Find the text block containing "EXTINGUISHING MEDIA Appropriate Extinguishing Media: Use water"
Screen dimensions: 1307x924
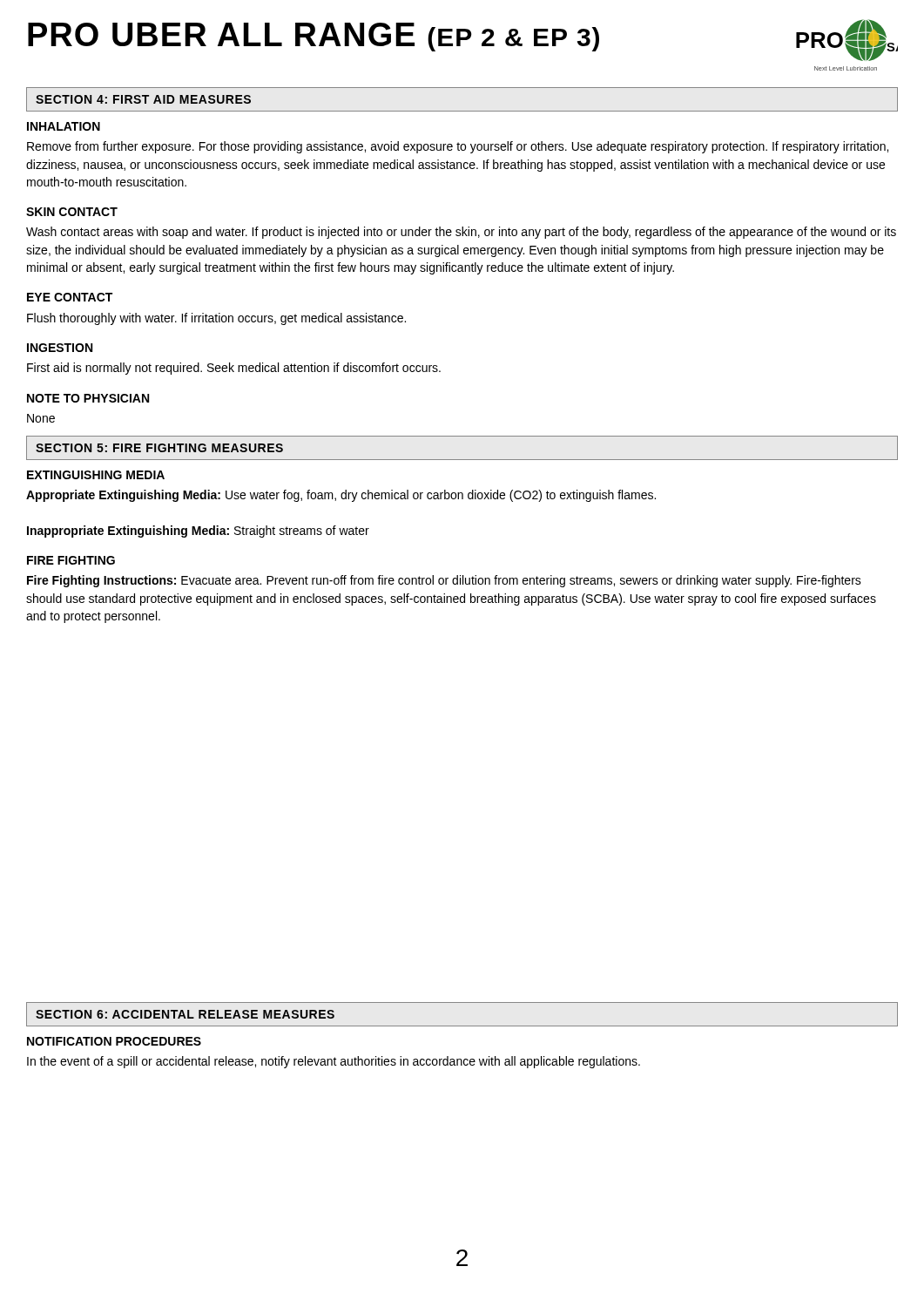click(462, 502)
